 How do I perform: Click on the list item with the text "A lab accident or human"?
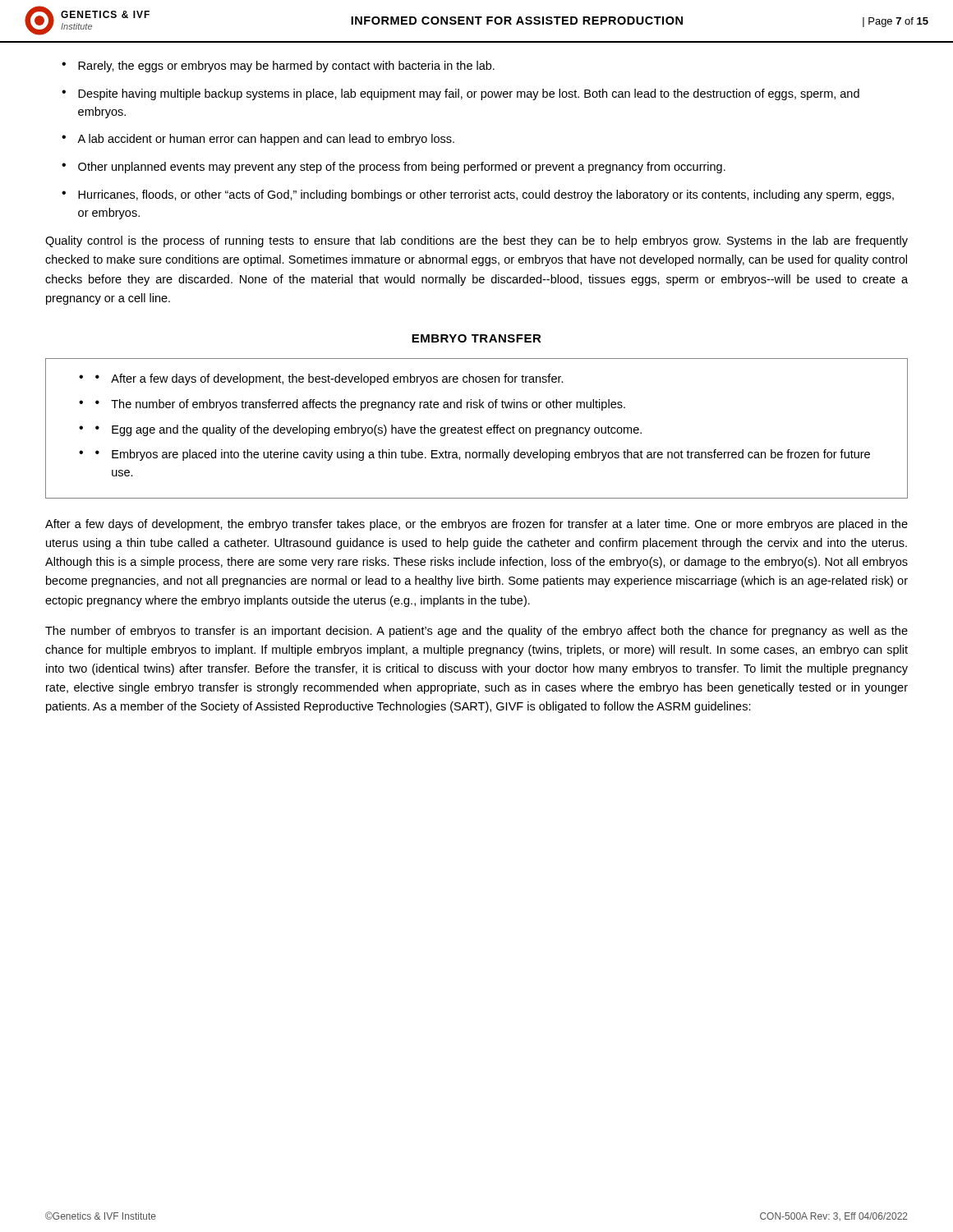point(266,140)
